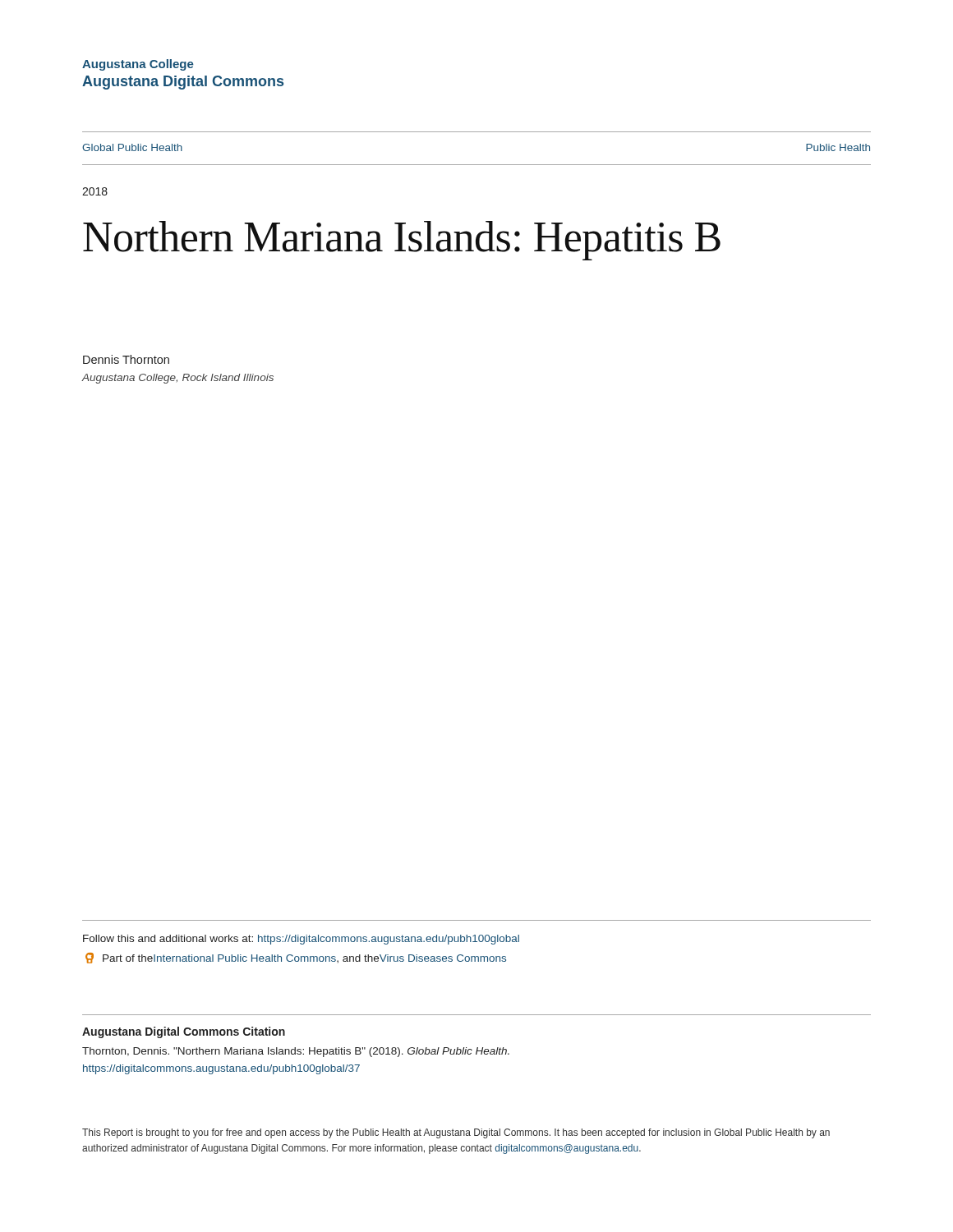Where is the passage that starts "Follow this and additional works at:"?
The width and height of the screenshot is (953, 1232).
[301, 938]
